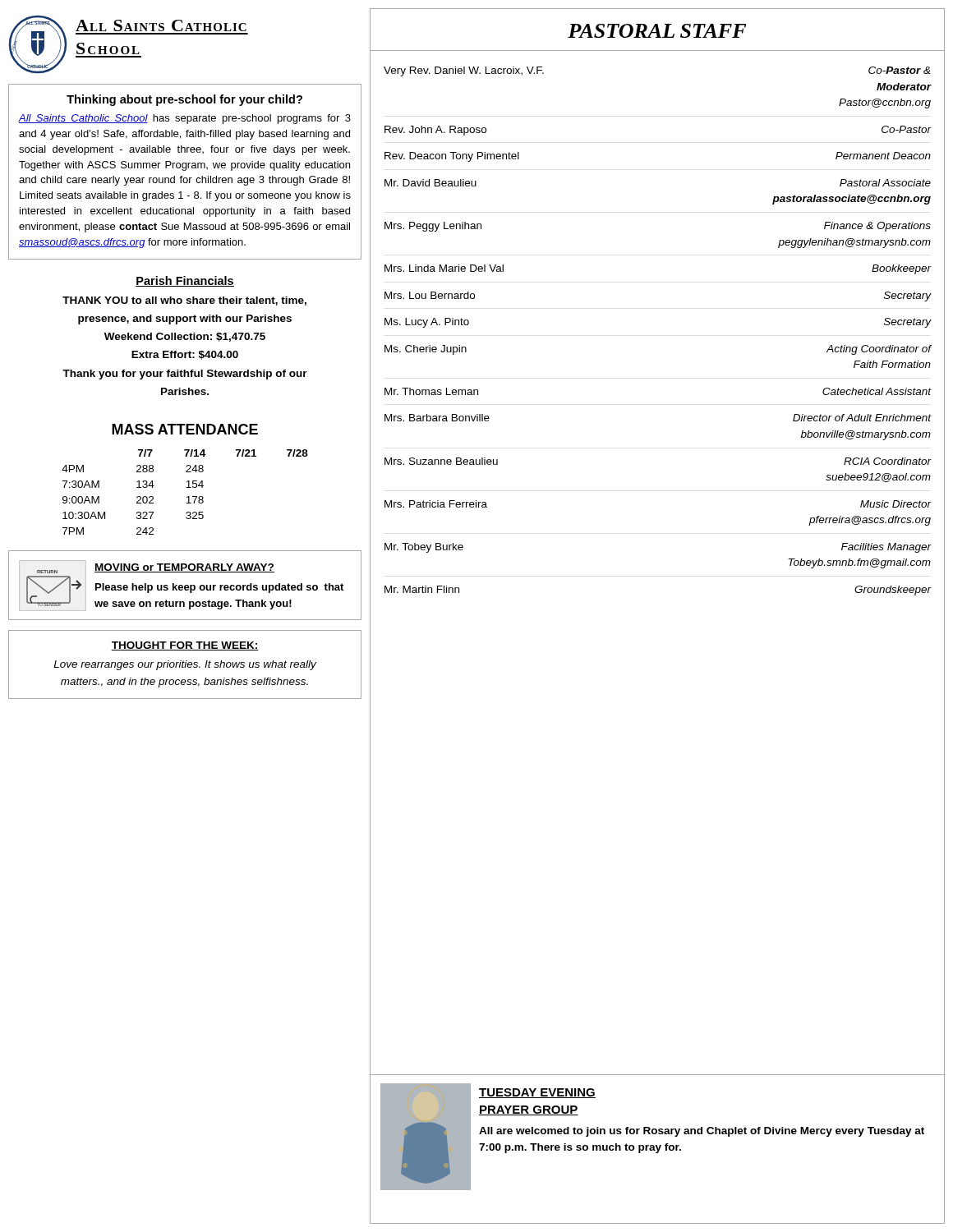This screenshot has height=1232, width=953.
Task: Find the block on this page that starts "Mrs. Peggy Lenihan Finance &"
Action: [433, 226]
